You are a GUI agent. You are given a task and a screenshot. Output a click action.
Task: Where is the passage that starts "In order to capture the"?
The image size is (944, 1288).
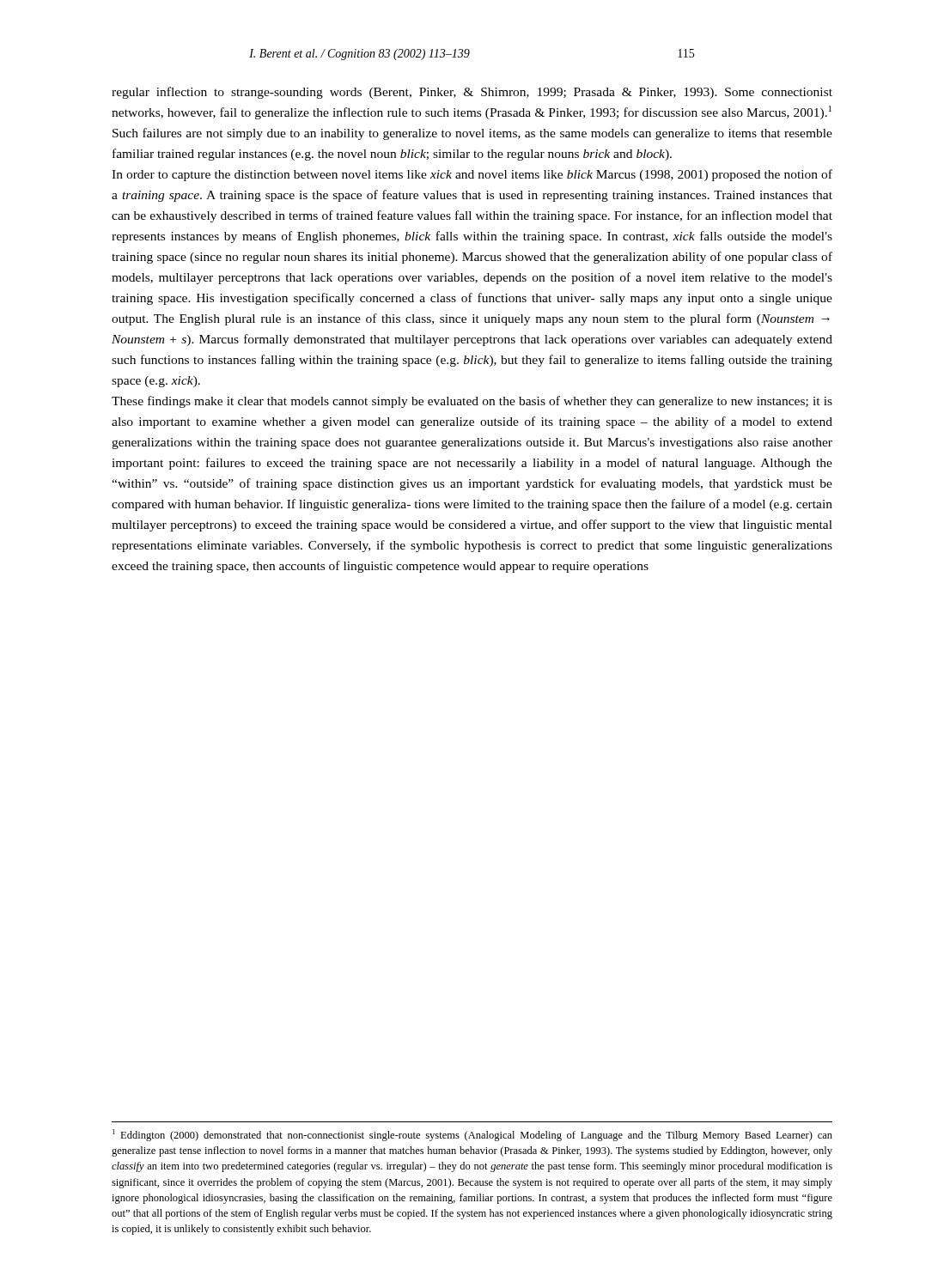[x=472, y=277]
